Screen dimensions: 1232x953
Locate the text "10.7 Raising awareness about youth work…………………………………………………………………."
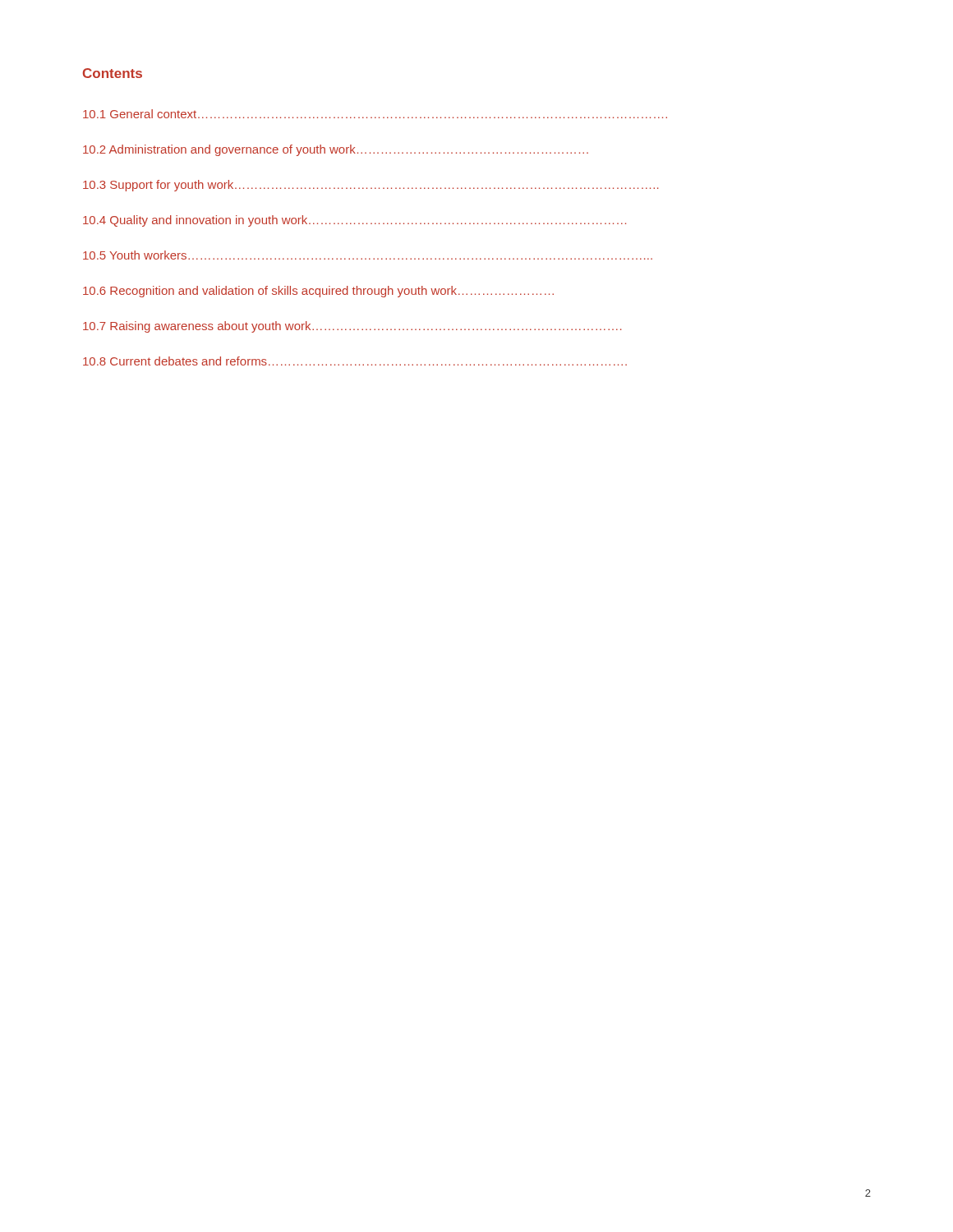tap(352, 326)
